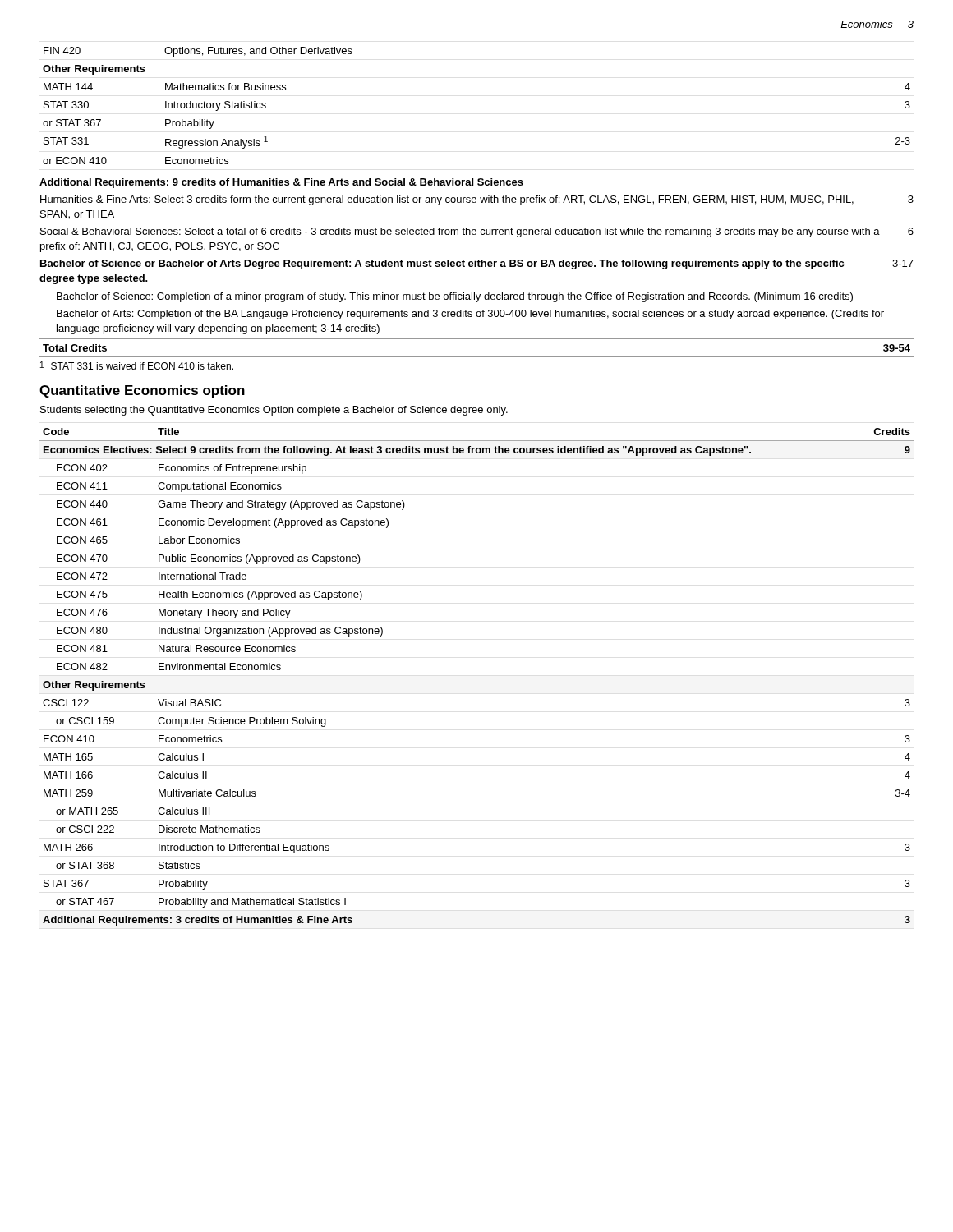
Task: Locate the table with the text "Total Credits"
Action: coord(476,348)
